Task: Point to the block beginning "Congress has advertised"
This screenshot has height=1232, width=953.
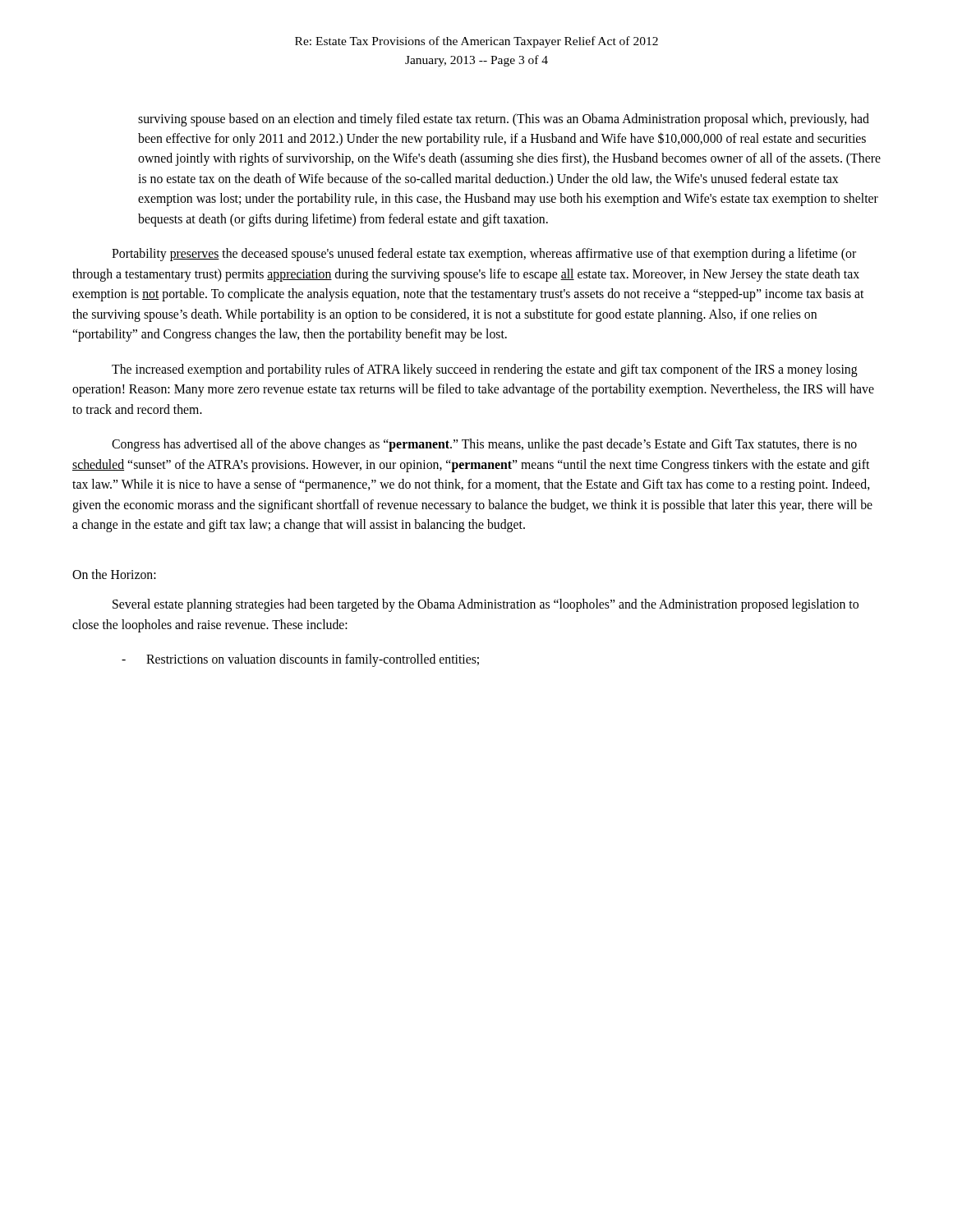Action: point(472,484)
